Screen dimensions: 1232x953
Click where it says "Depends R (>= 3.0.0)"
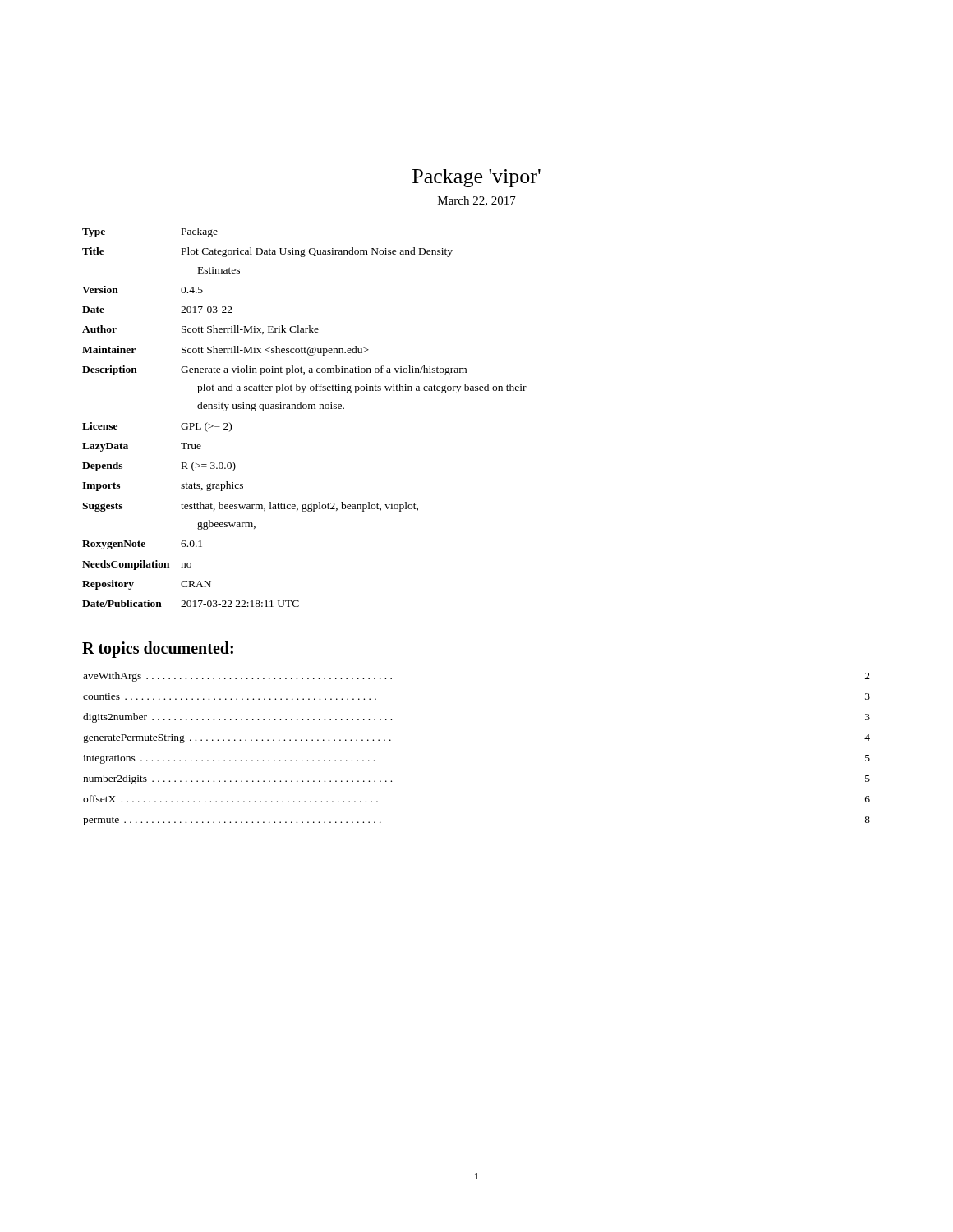pyautogui.click(x=106, y=466)
